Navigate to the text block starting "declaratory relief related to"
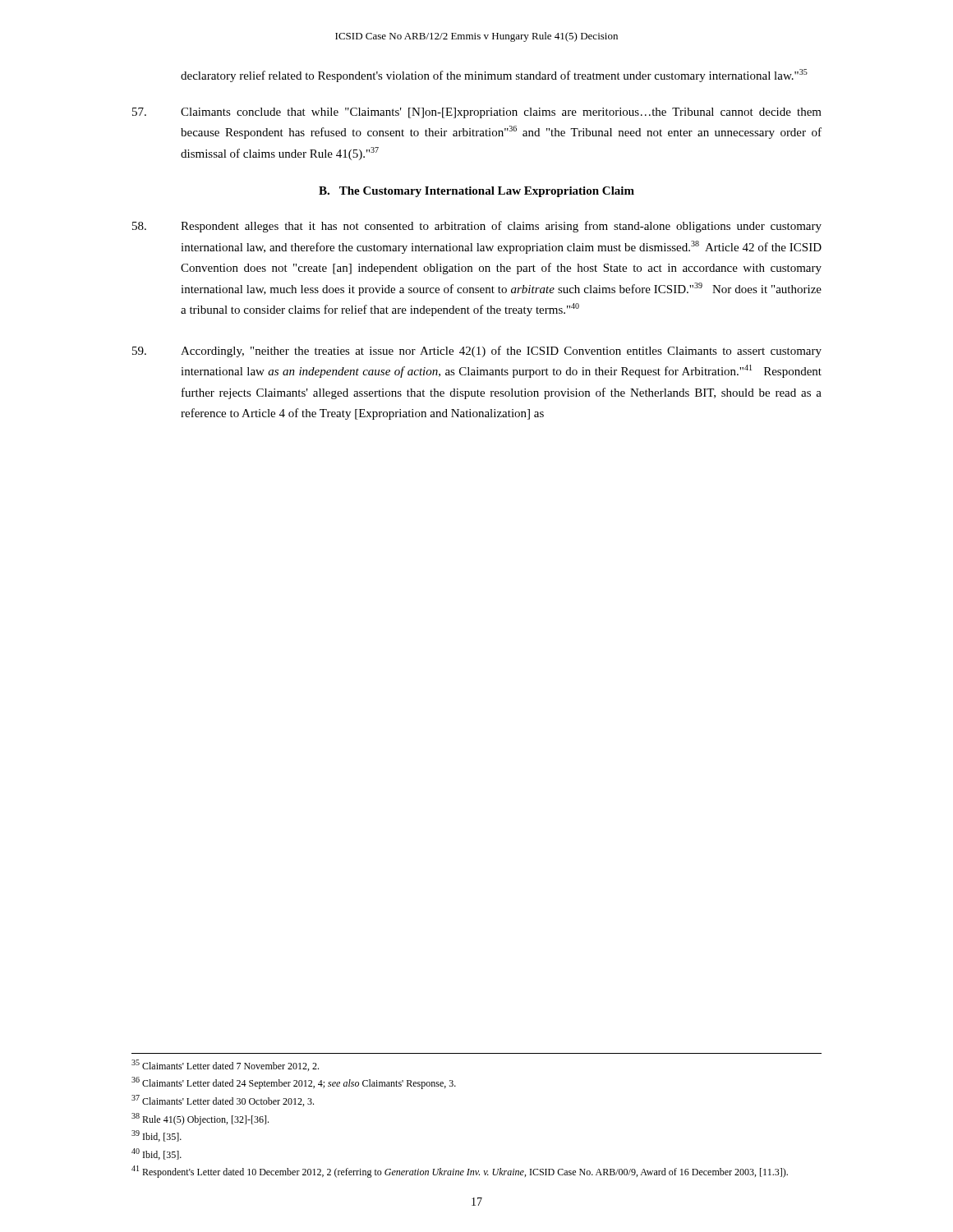Viewport: 953px width, 1232px height. click(x=494, y=75)
